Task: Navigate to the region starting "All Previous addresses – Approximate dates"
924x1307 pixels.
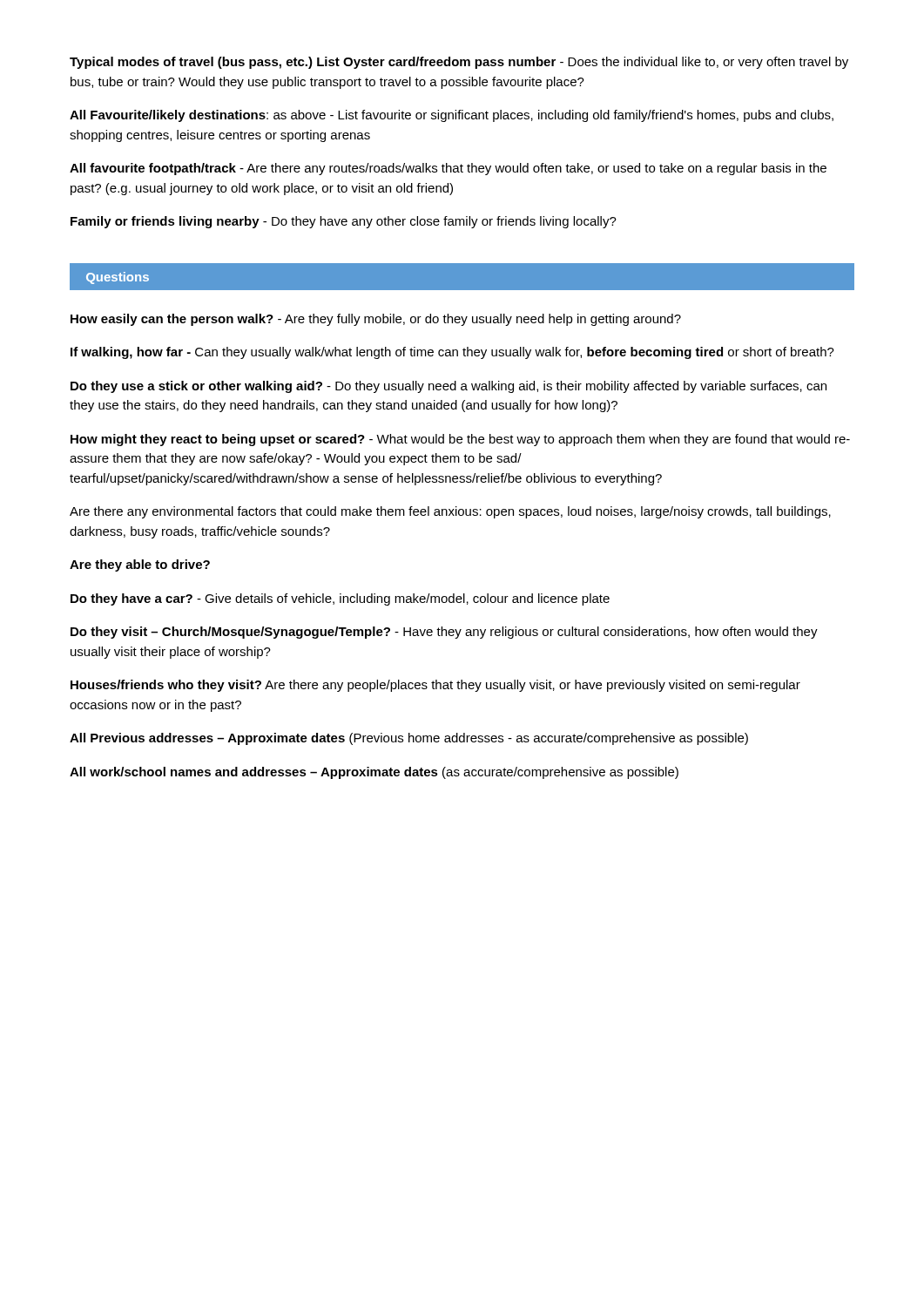Action: [409, 738]
